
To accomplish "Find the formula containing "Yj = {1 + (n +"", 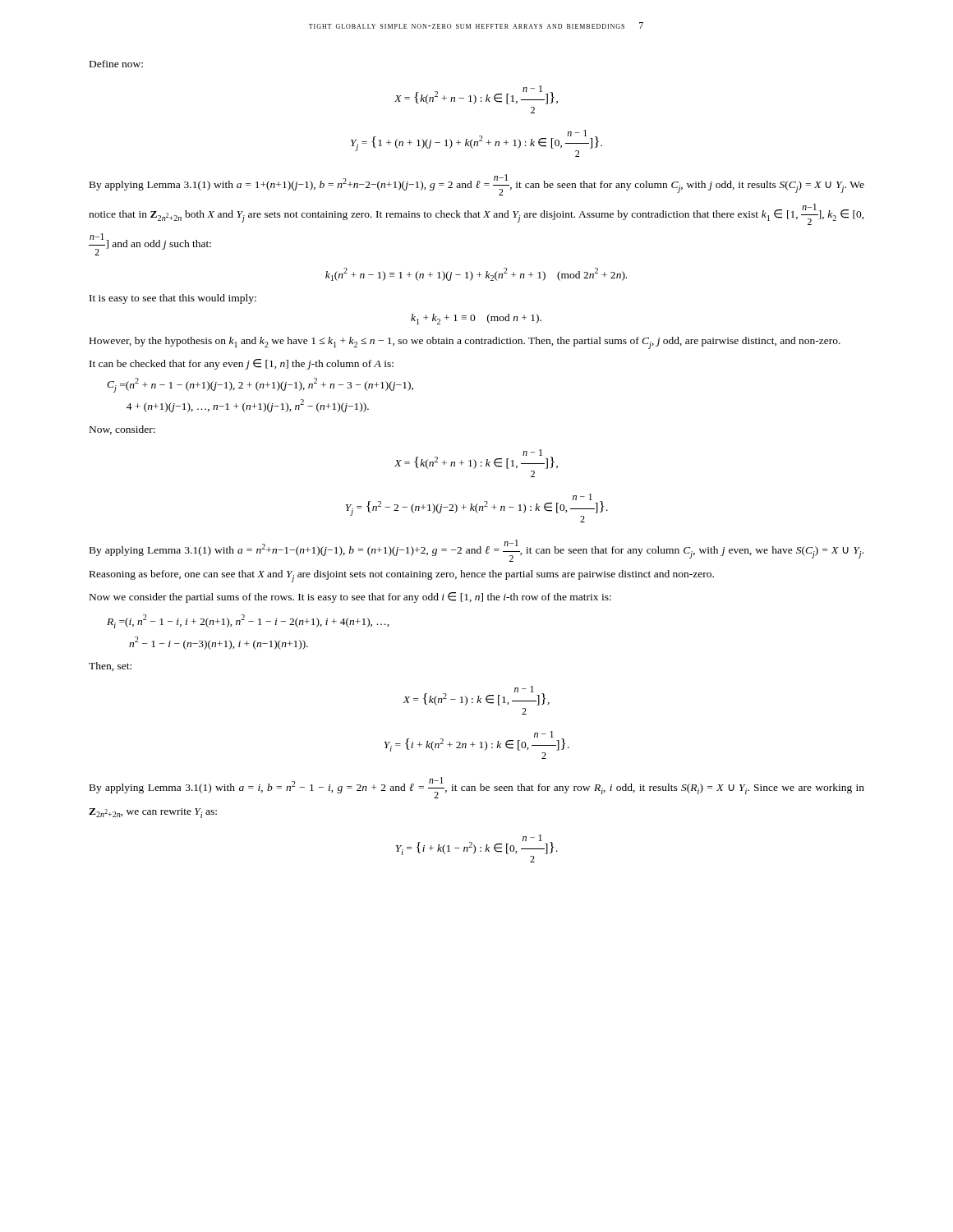I will (476, 143).
